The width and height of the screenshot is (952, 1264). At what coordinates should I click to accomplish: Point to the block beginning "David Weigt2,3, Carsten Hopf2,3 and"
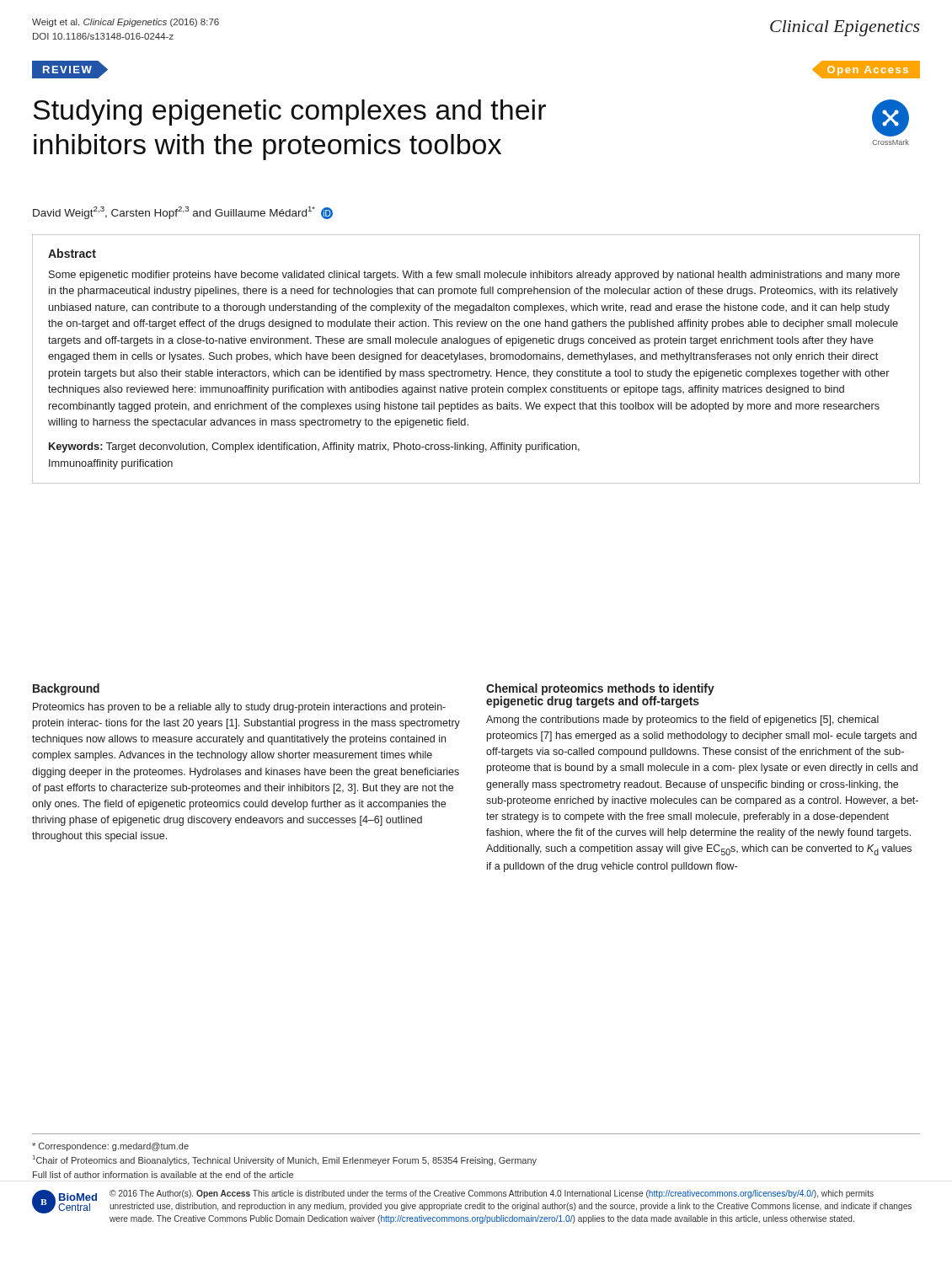pos(183,212)
